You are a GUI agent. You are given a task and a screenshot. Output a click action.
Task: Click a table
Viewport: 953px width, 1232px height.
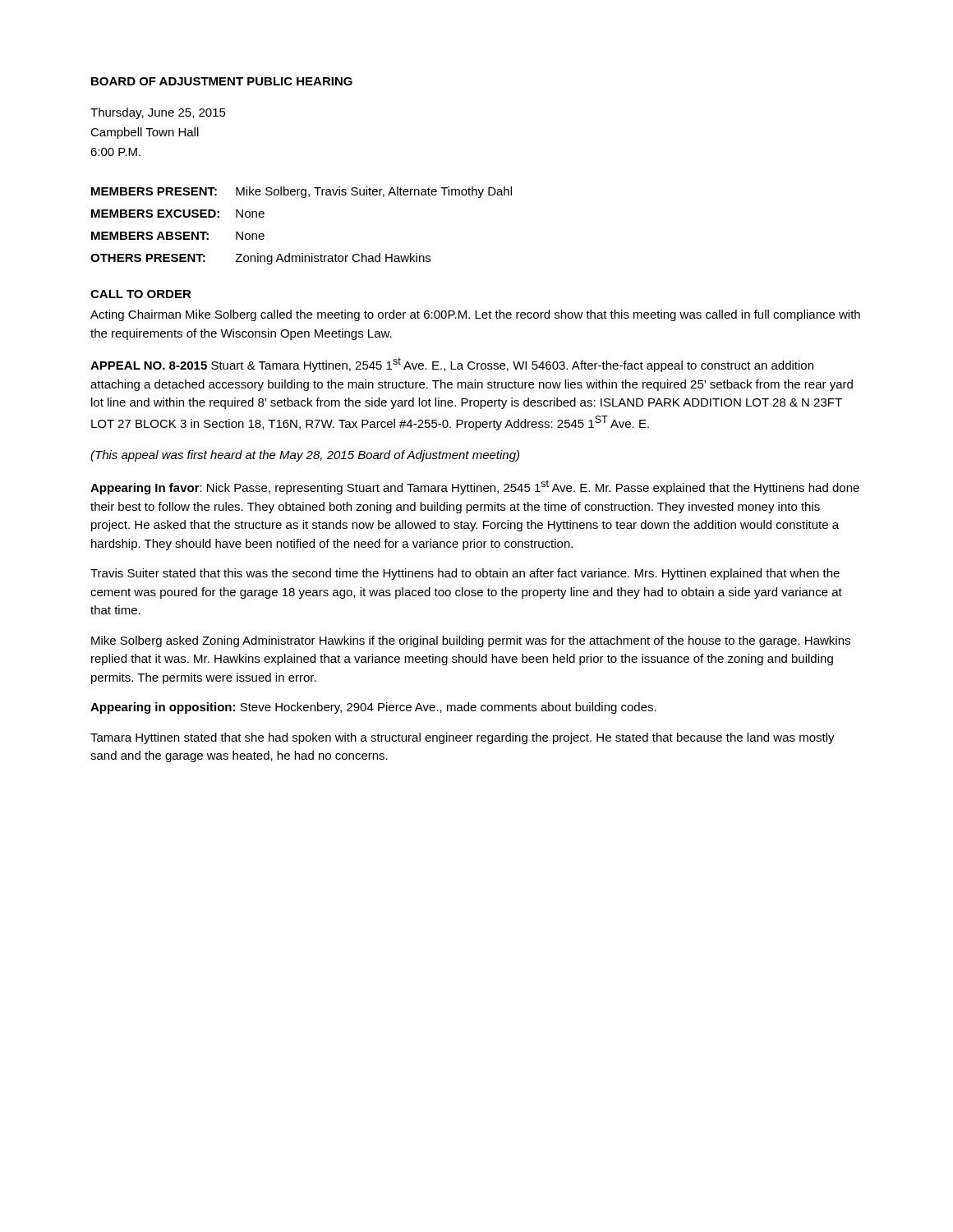[x=476, y=224]
